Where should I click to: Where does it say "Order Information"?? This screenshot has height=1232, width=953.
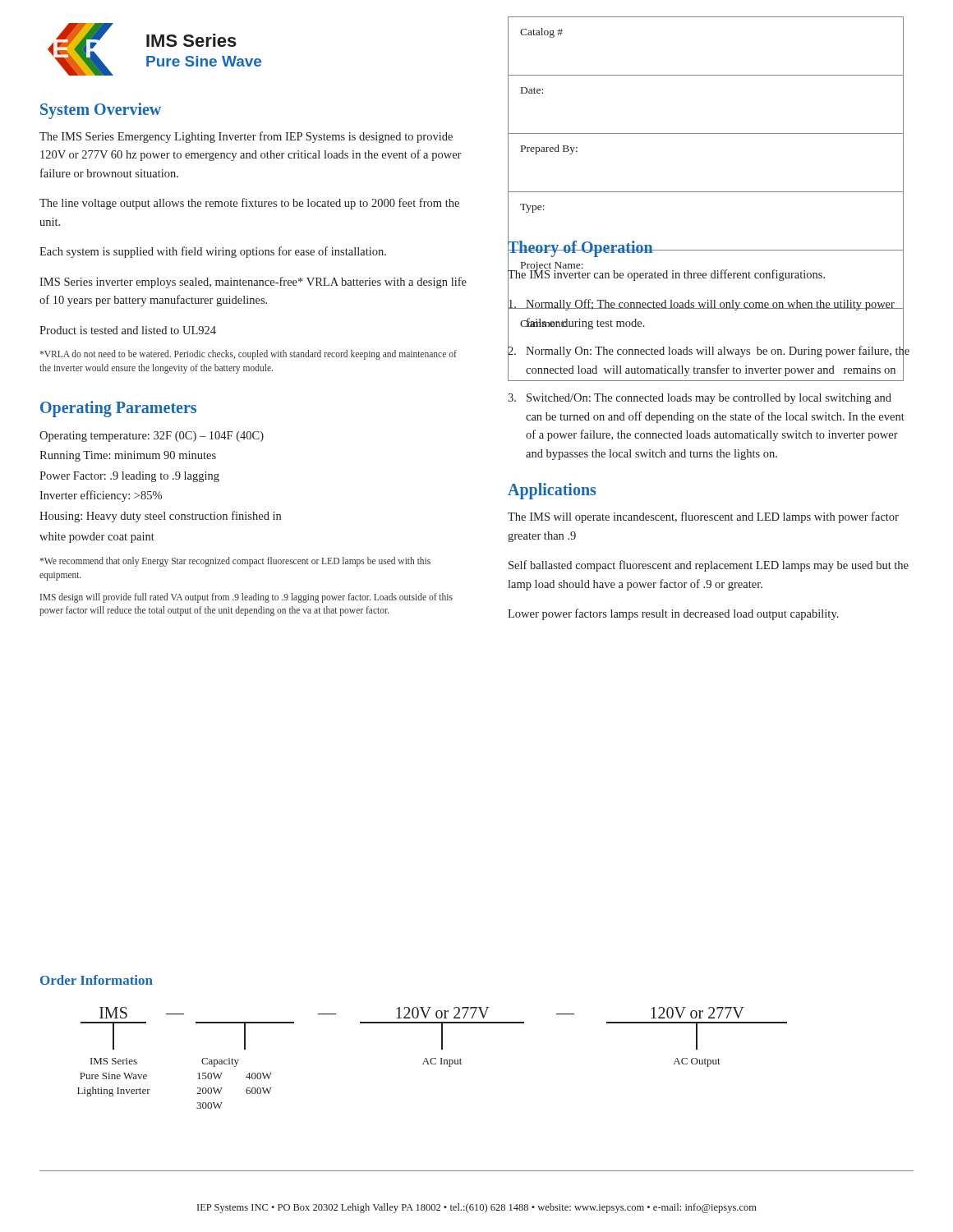96,980
